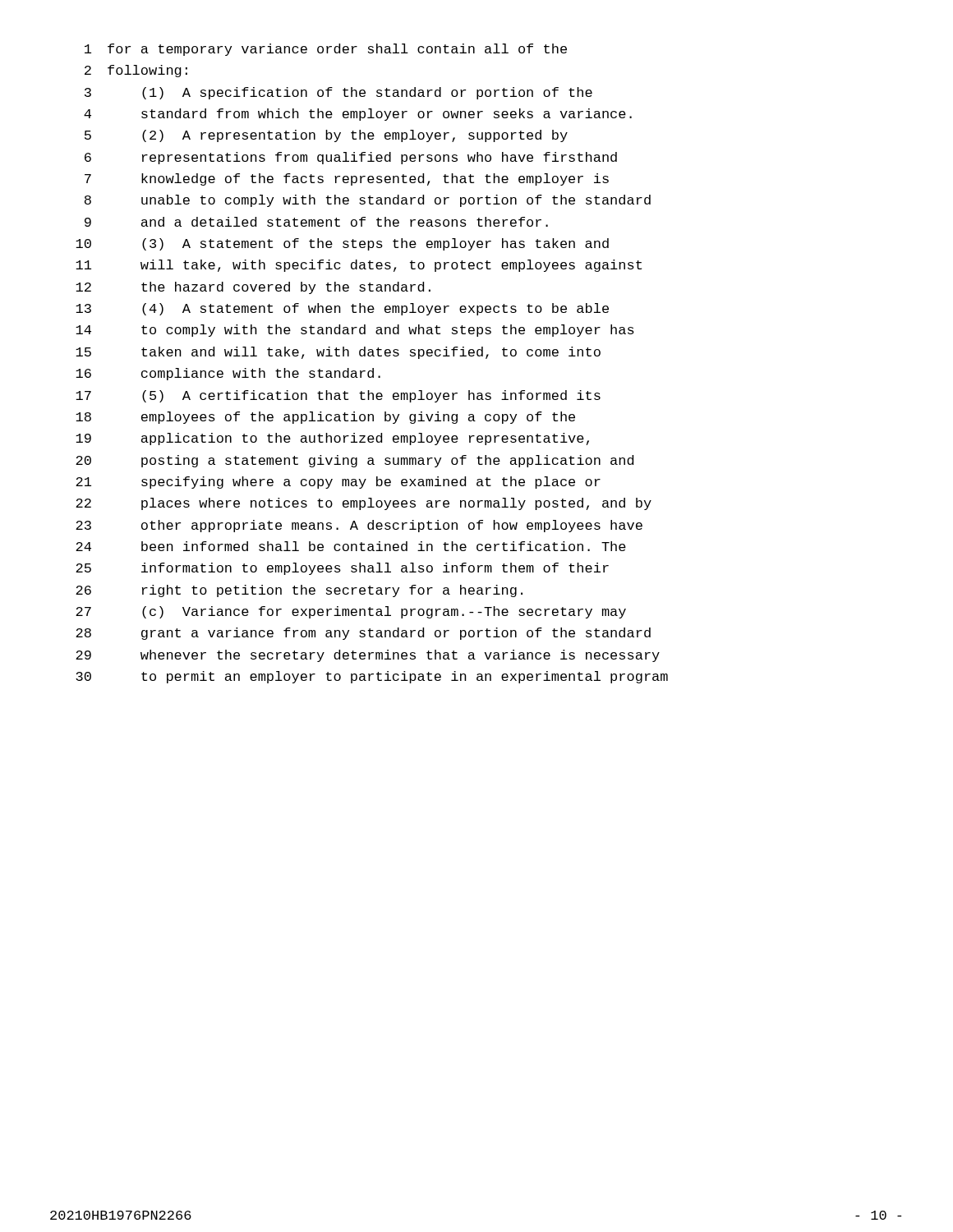This screenshot has height=1232, width=953.
Task: Find the list item that says "2 following:"
Action: (x=136, y=71)
